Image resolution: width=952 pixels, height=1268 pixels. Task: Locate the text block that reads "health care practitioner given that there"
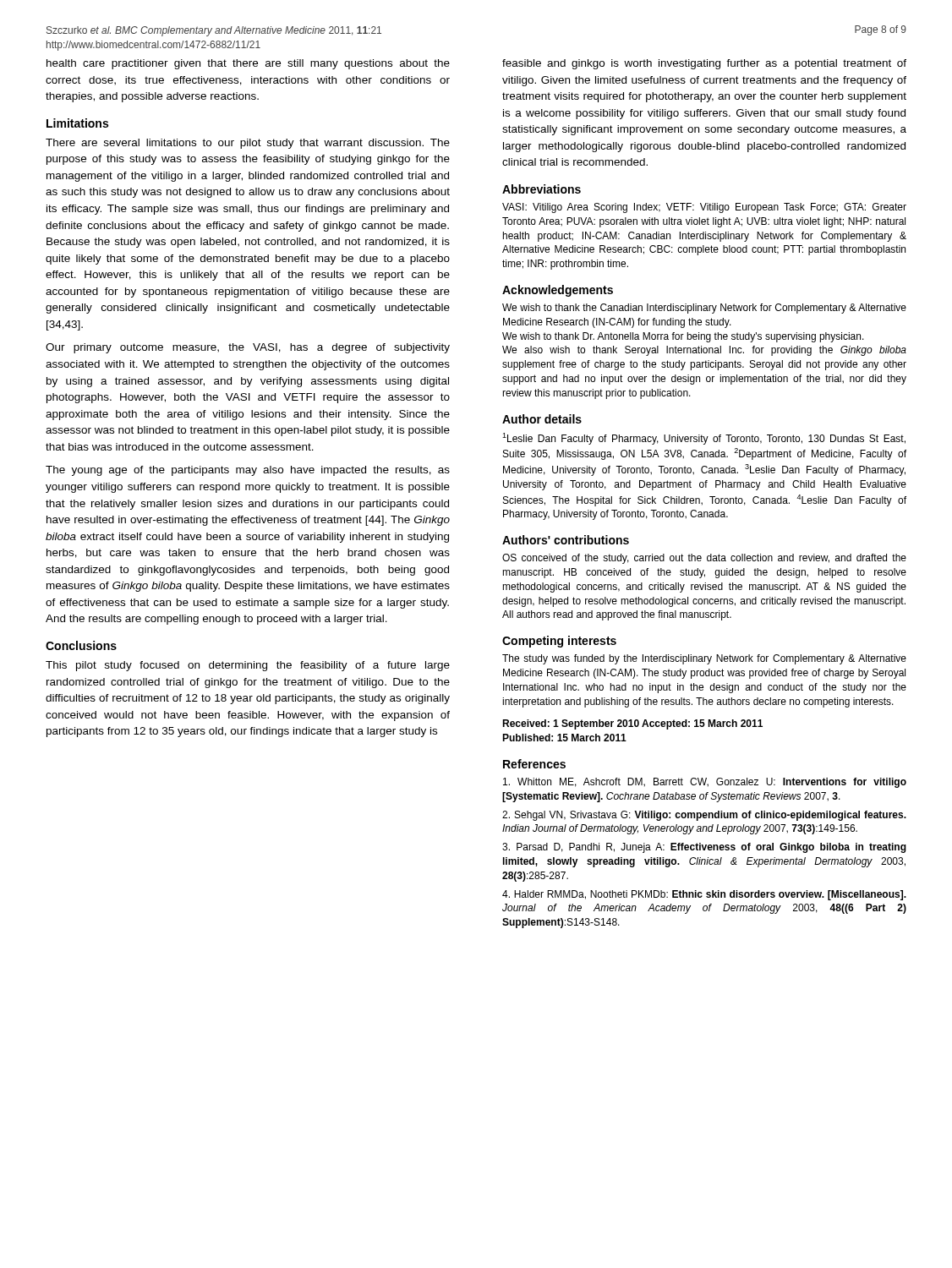tap(248, 80)
